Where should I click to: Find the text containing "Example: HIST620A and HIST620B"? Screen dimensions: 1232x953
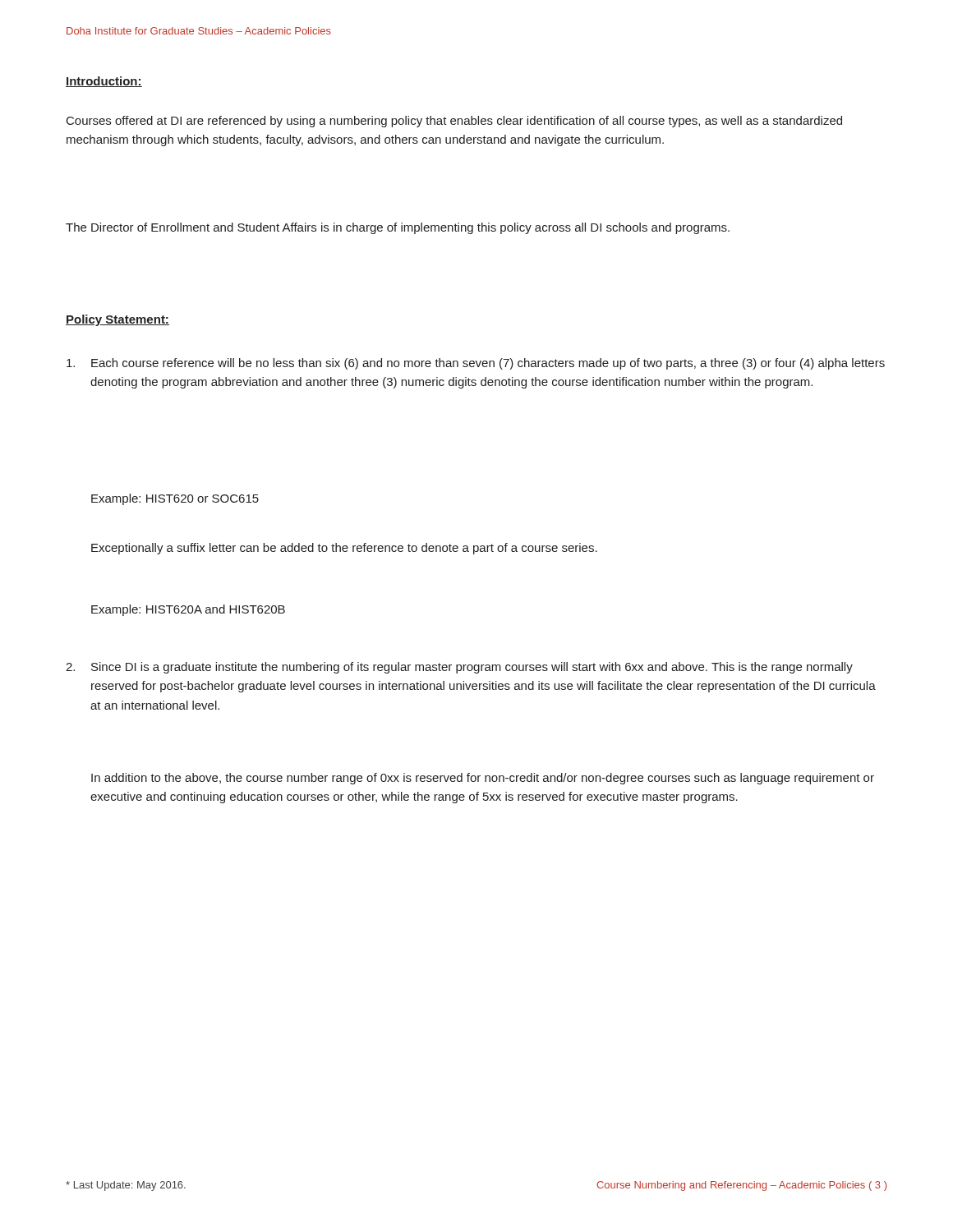[188, 609]
